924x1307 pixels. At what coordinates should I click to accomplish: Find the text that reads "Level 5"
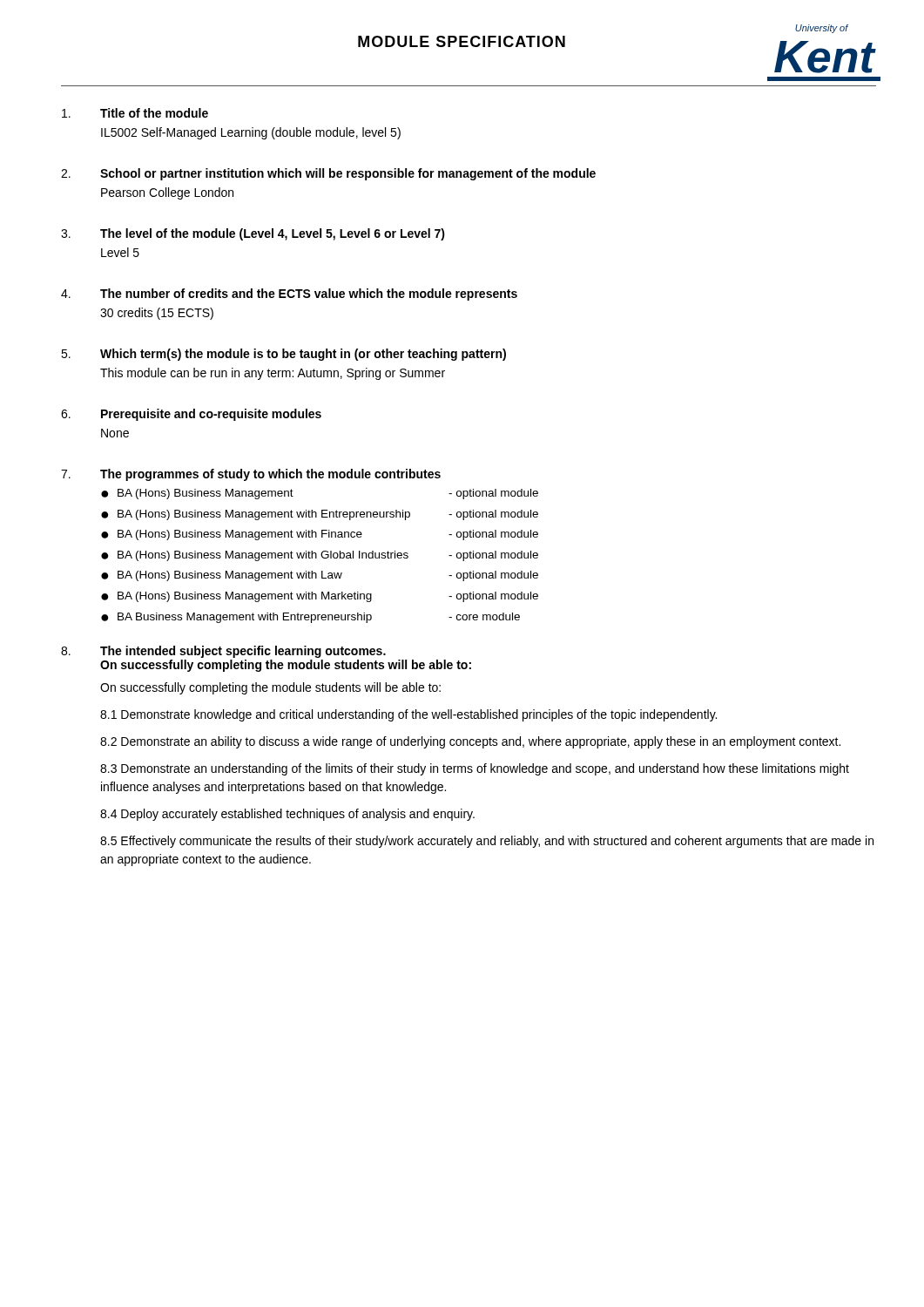click(120, 253)
